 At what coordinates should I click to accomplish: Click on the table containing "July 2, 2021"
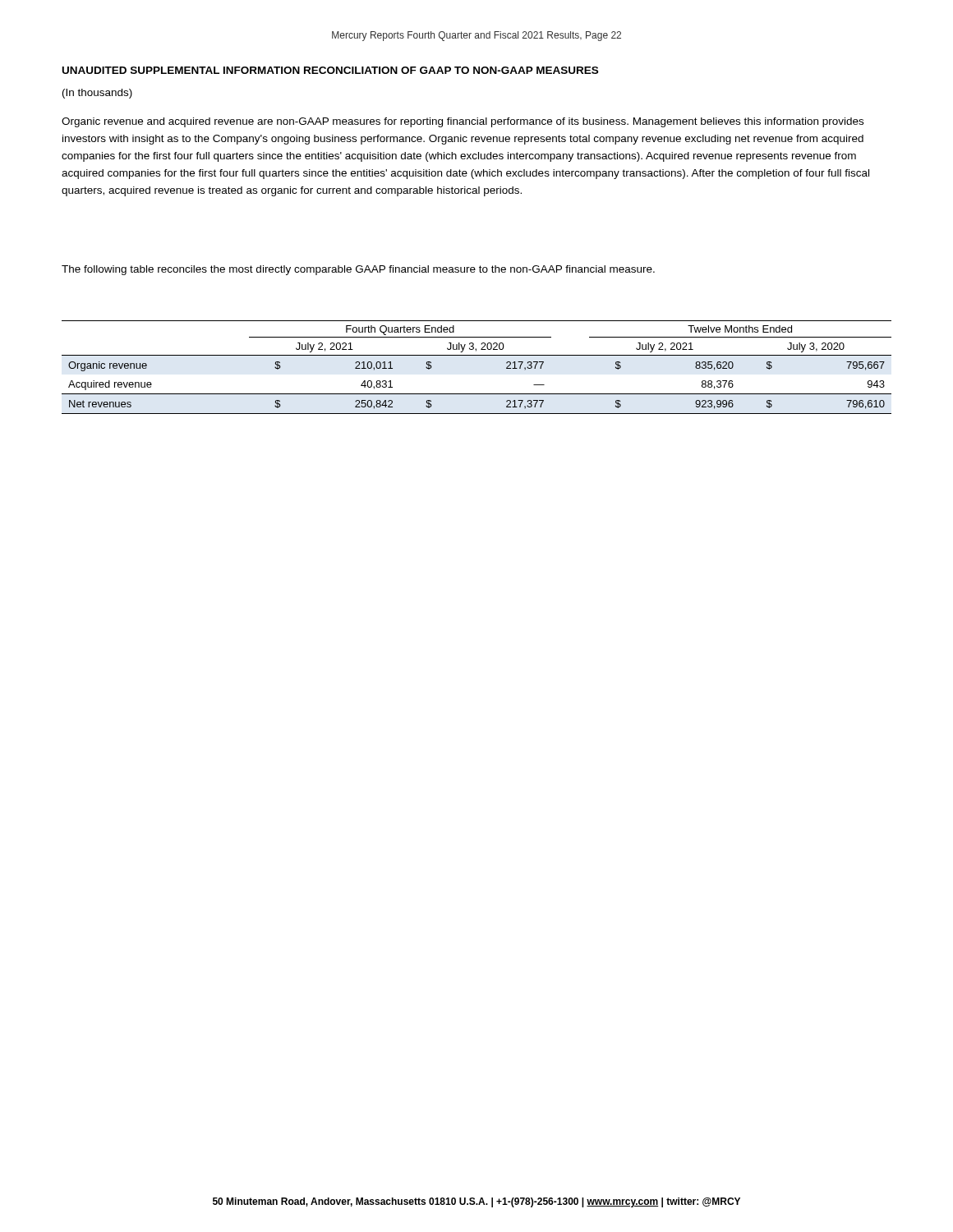pyautogui.click(x=476, y=367)
